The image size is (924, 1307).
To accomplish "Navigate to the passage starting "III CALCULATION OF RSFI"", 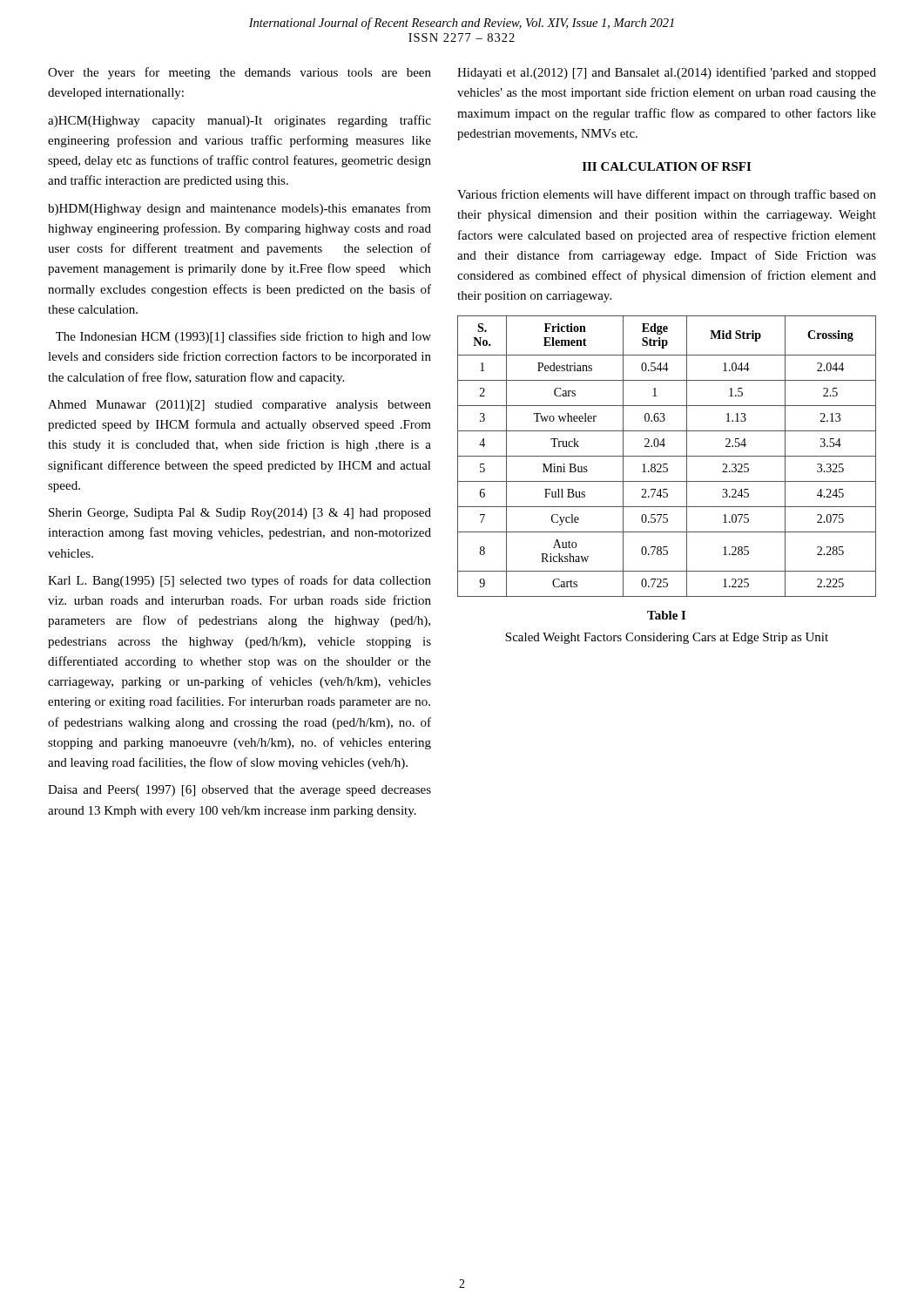I will click(x=667, y=166).
